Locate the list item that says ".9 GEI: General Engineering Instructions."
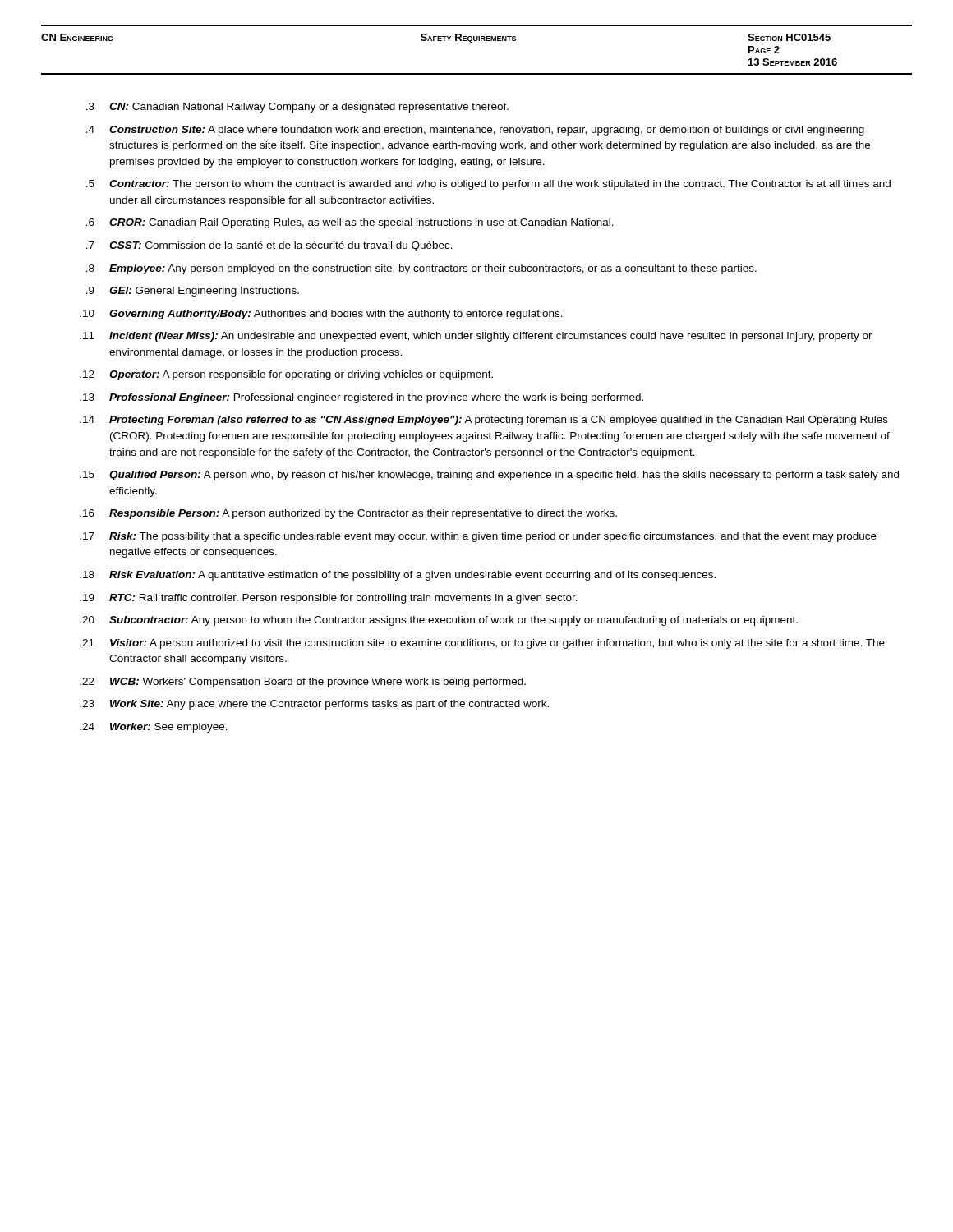 coord(193,292)
